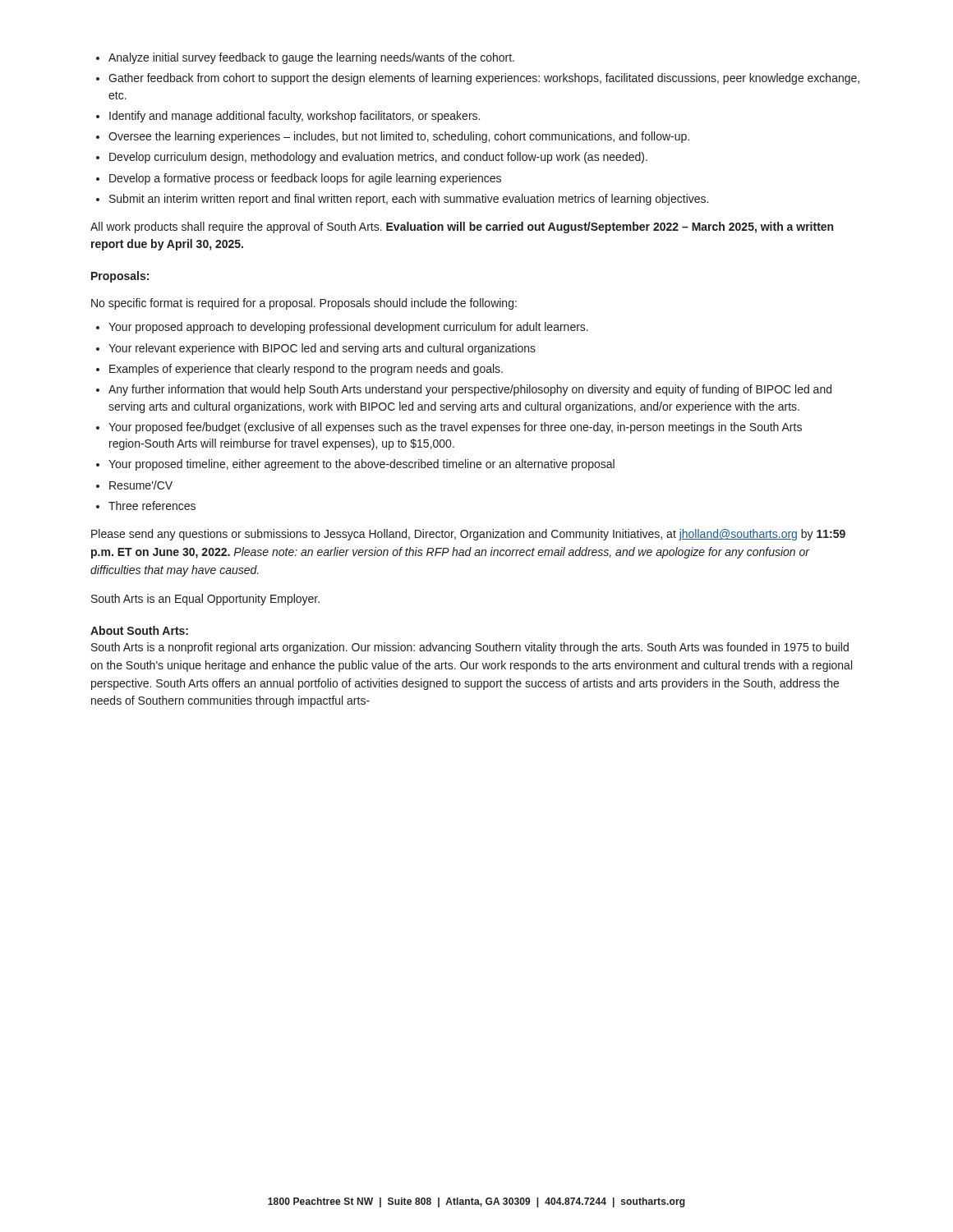Locate the list item that says "Gather feedback from cohort to"
This screenshot has width=953, height=1232.
click(486, 87)
